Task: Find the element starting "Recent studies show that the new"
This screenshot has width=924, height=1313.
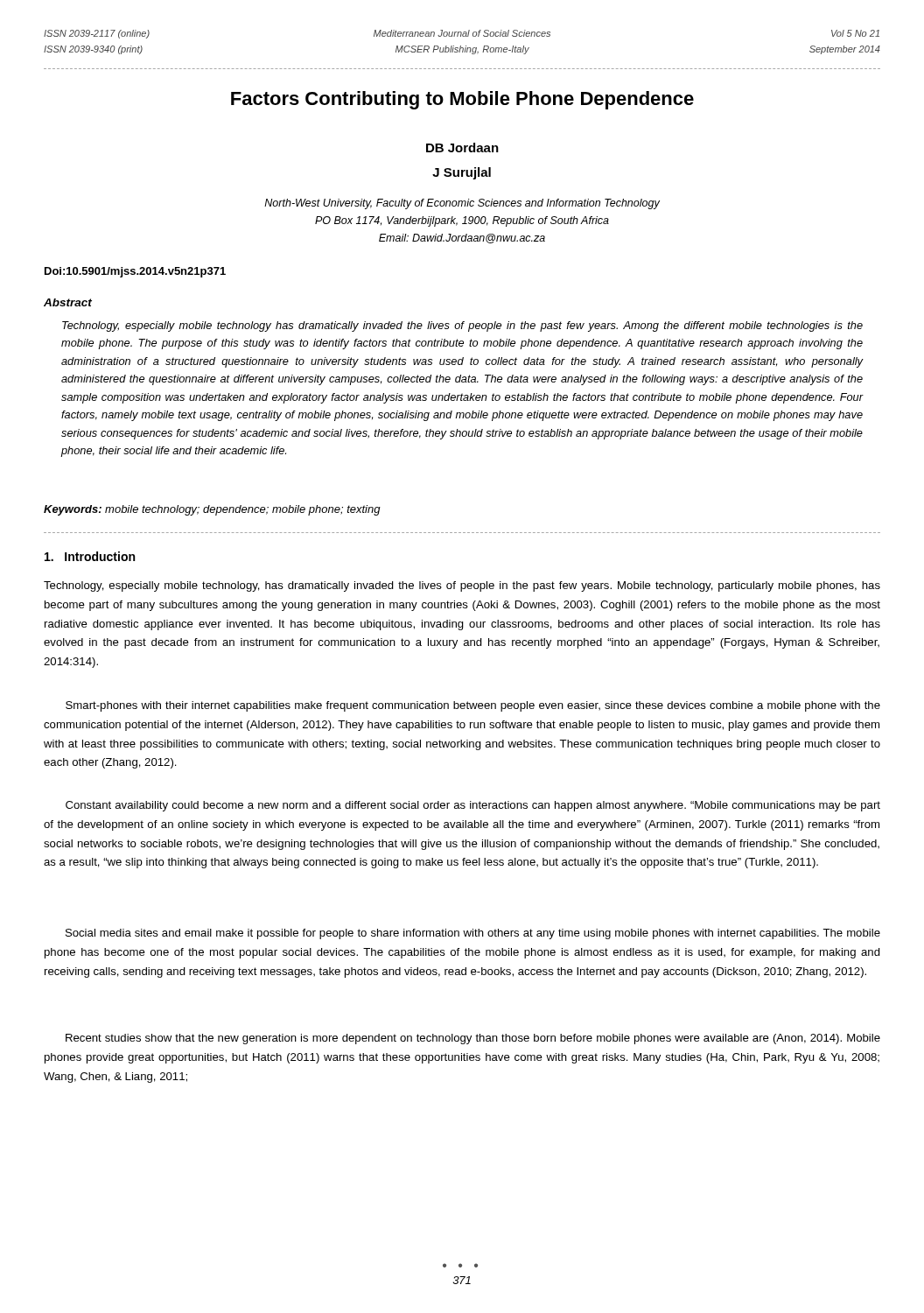Action: coord(462,1057)
